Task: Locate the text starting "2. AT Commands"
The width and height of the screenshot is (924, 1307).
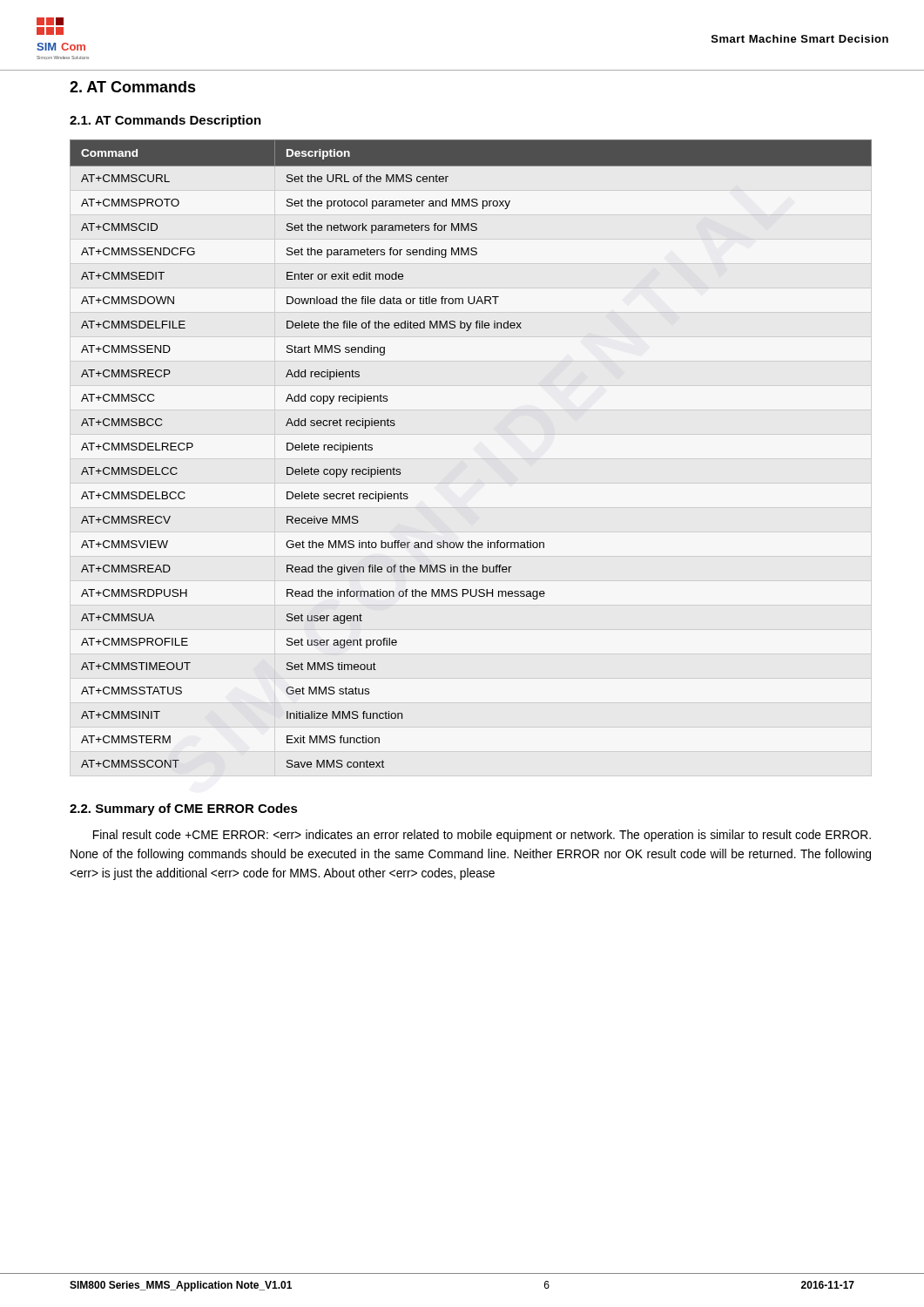Action: (133, 87)
